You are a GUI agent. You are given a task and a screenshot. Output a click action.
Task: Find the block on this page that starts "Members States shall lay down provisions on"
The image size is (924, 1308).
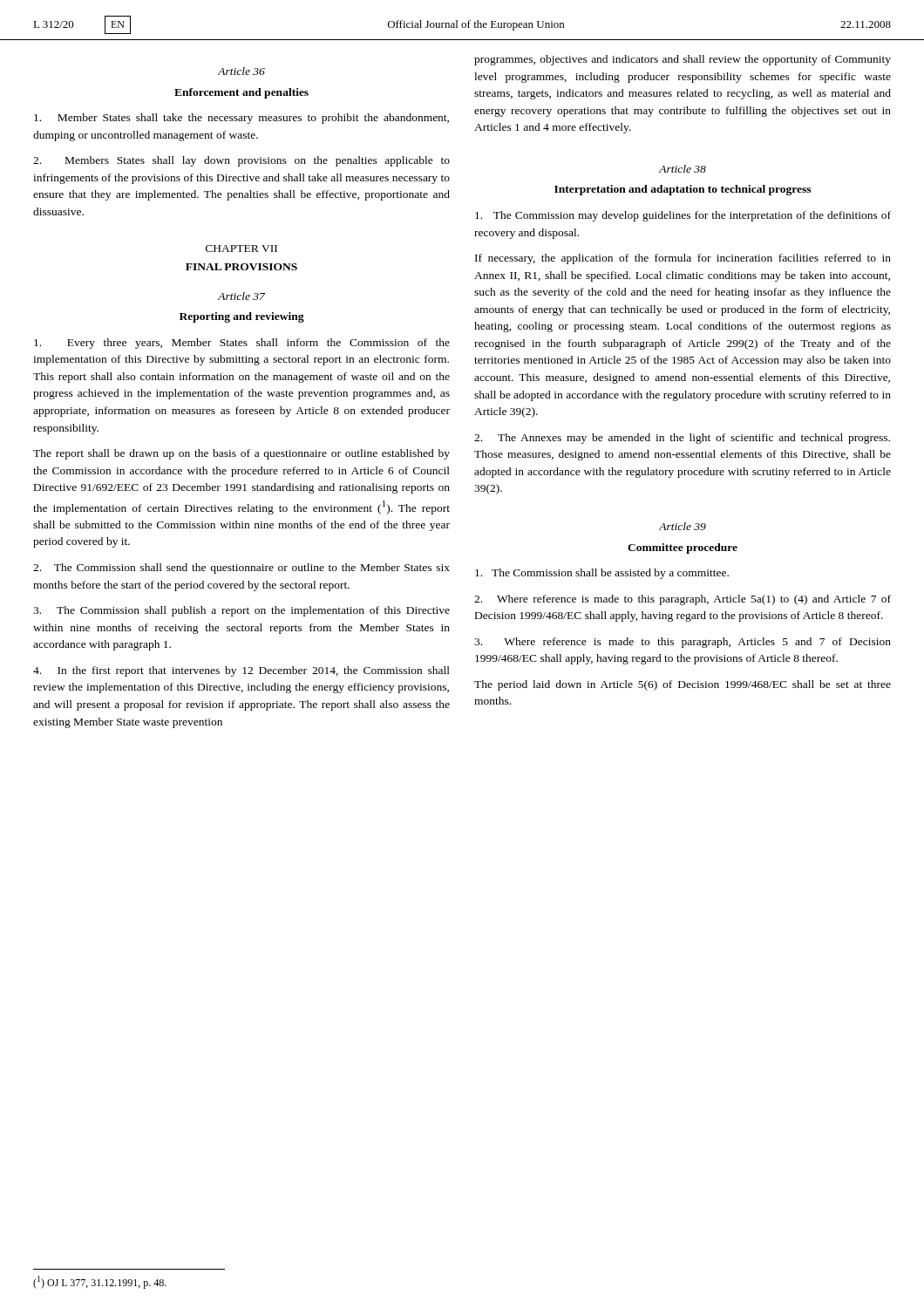pos(241,186)
